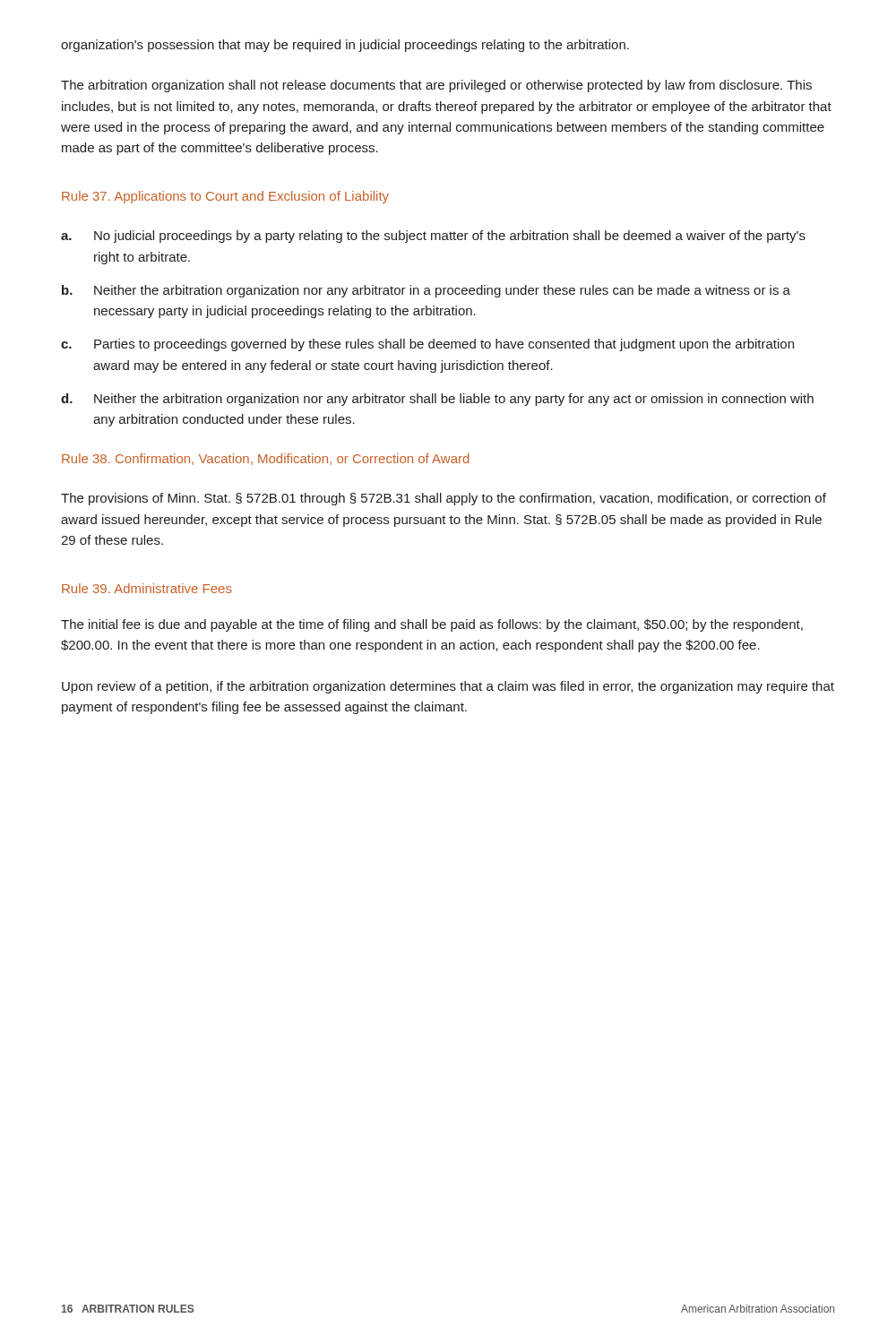The height and width of the screenshot is (1344, 896).
Task: Where is the passage that starts "a. No judicial proceedings by"?
Action: [x=448, y=246]
